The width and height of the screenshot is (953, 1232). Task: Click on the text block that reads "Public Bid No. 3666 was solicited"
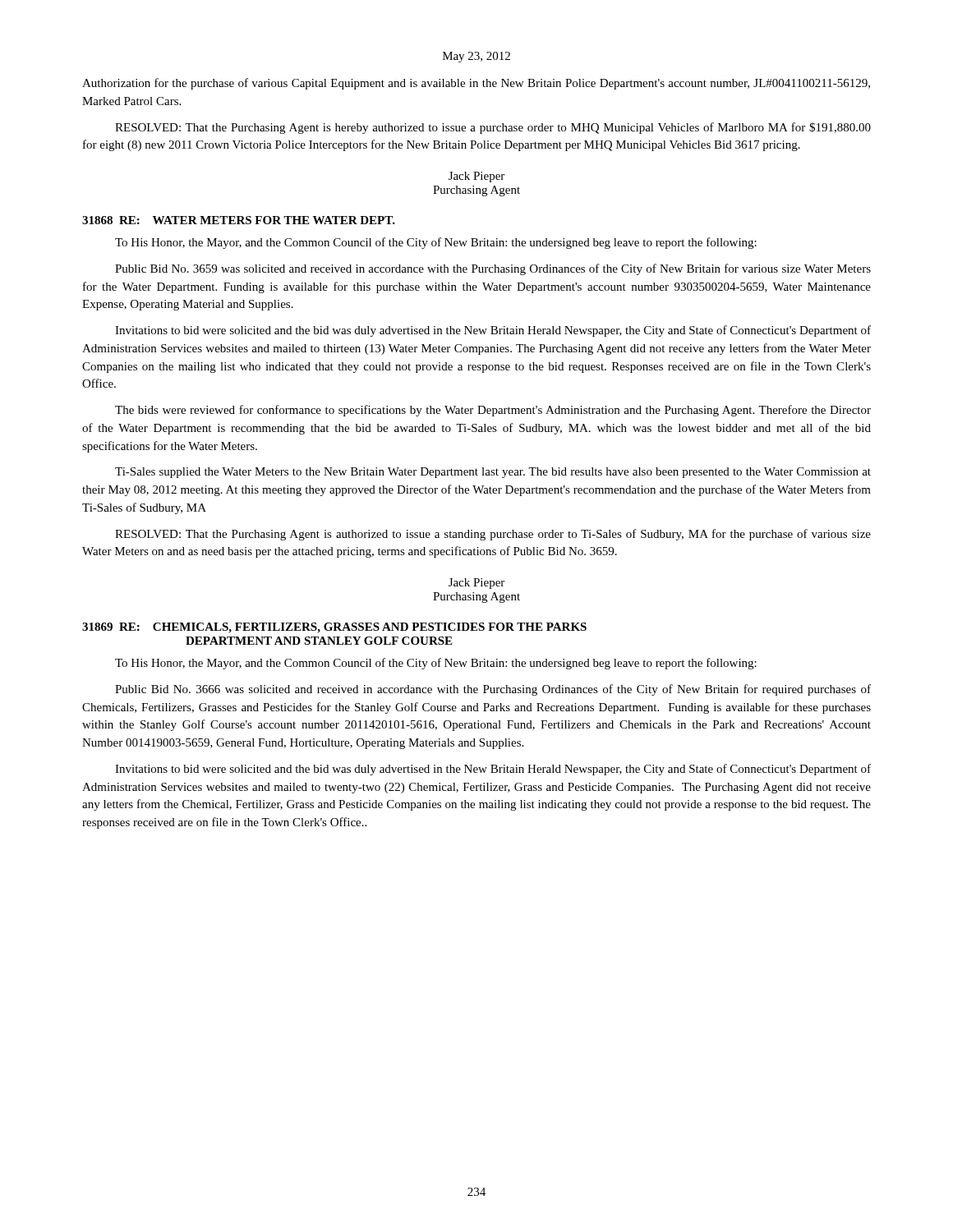coord(476,716)
